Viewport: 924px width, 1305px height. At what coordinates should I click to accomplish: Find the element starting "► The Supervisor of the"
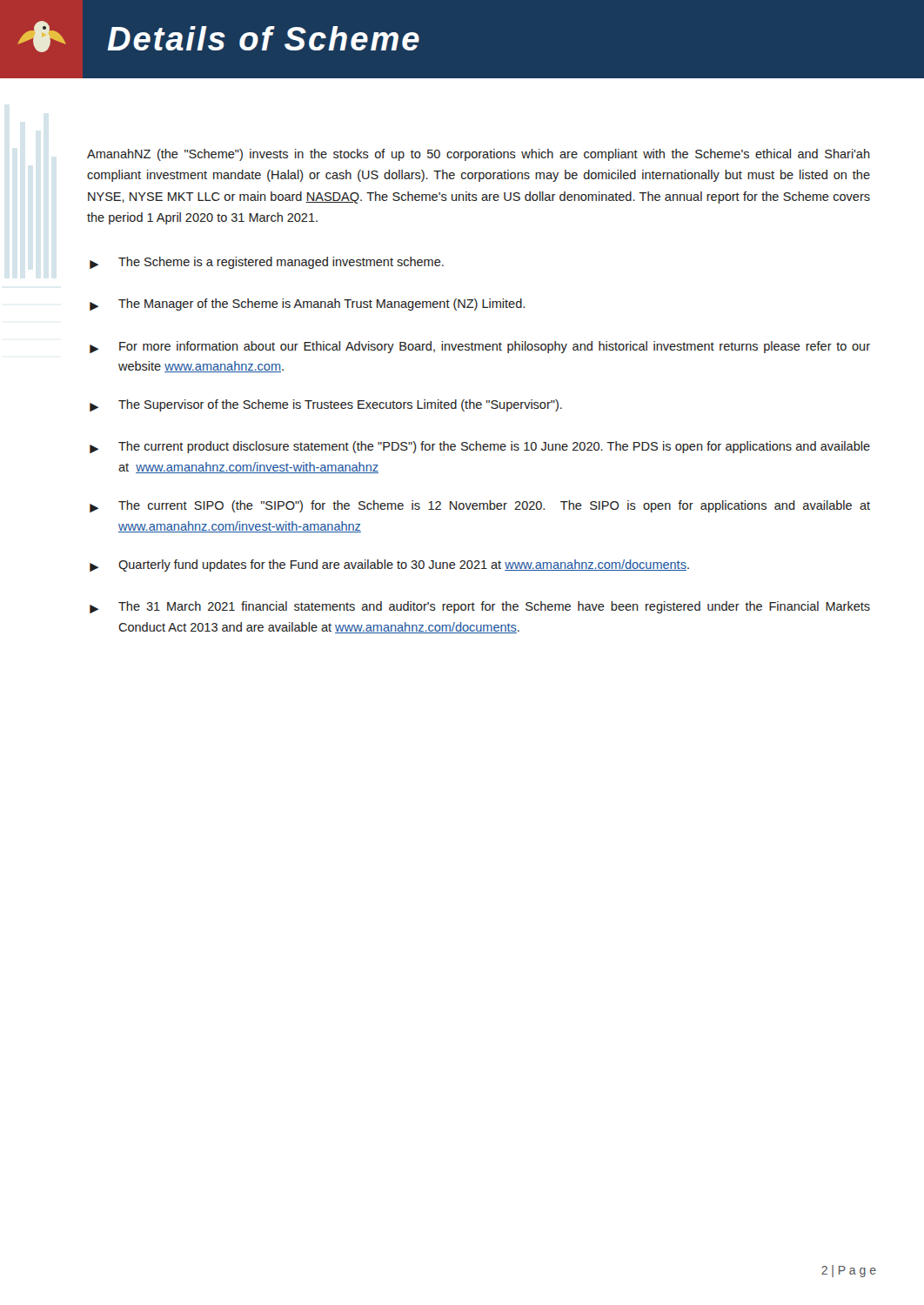(x=325, y=407)
